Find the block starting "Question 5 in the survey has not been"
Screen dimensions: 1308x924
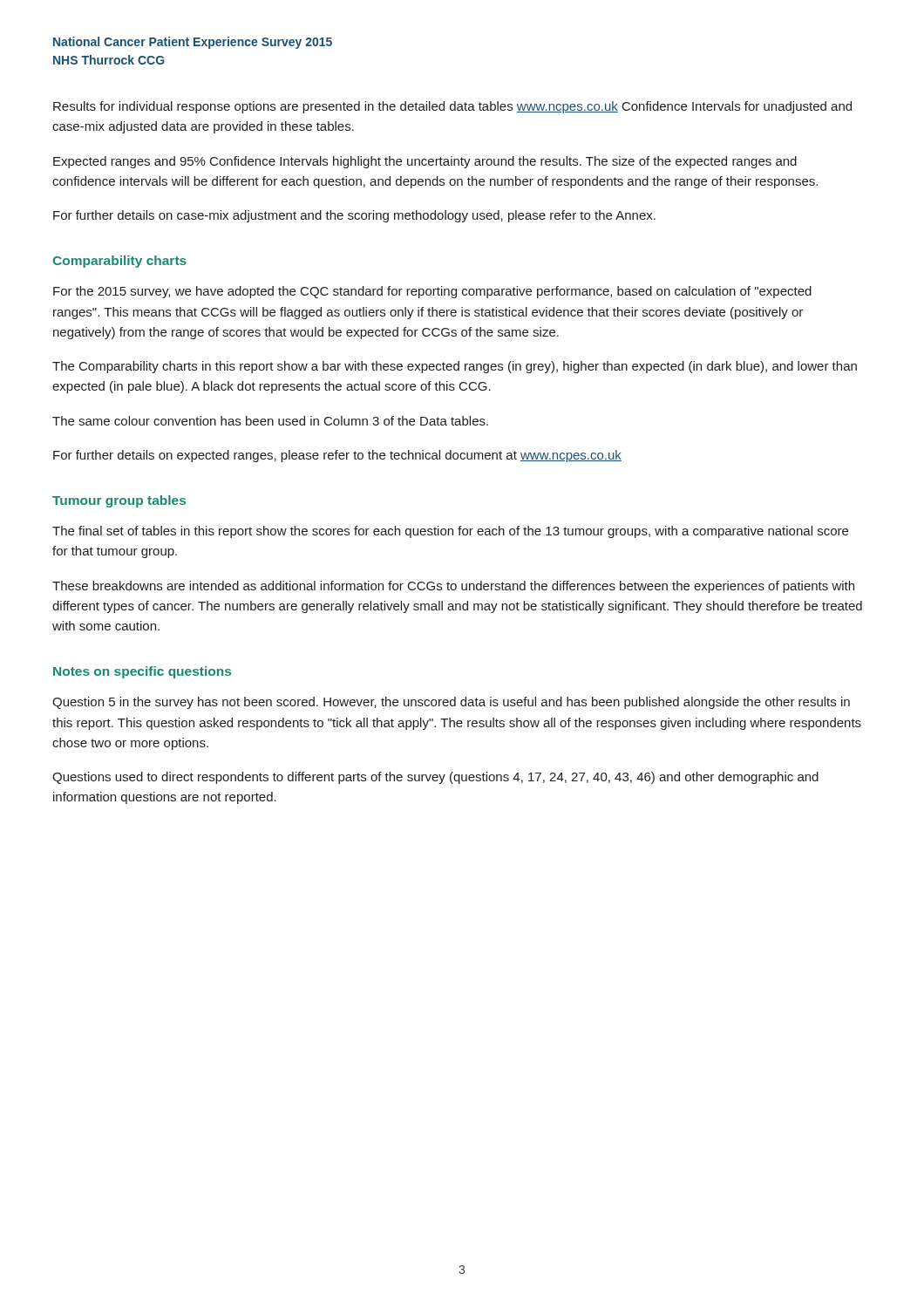pyautogui.click(x=457, y=722)
